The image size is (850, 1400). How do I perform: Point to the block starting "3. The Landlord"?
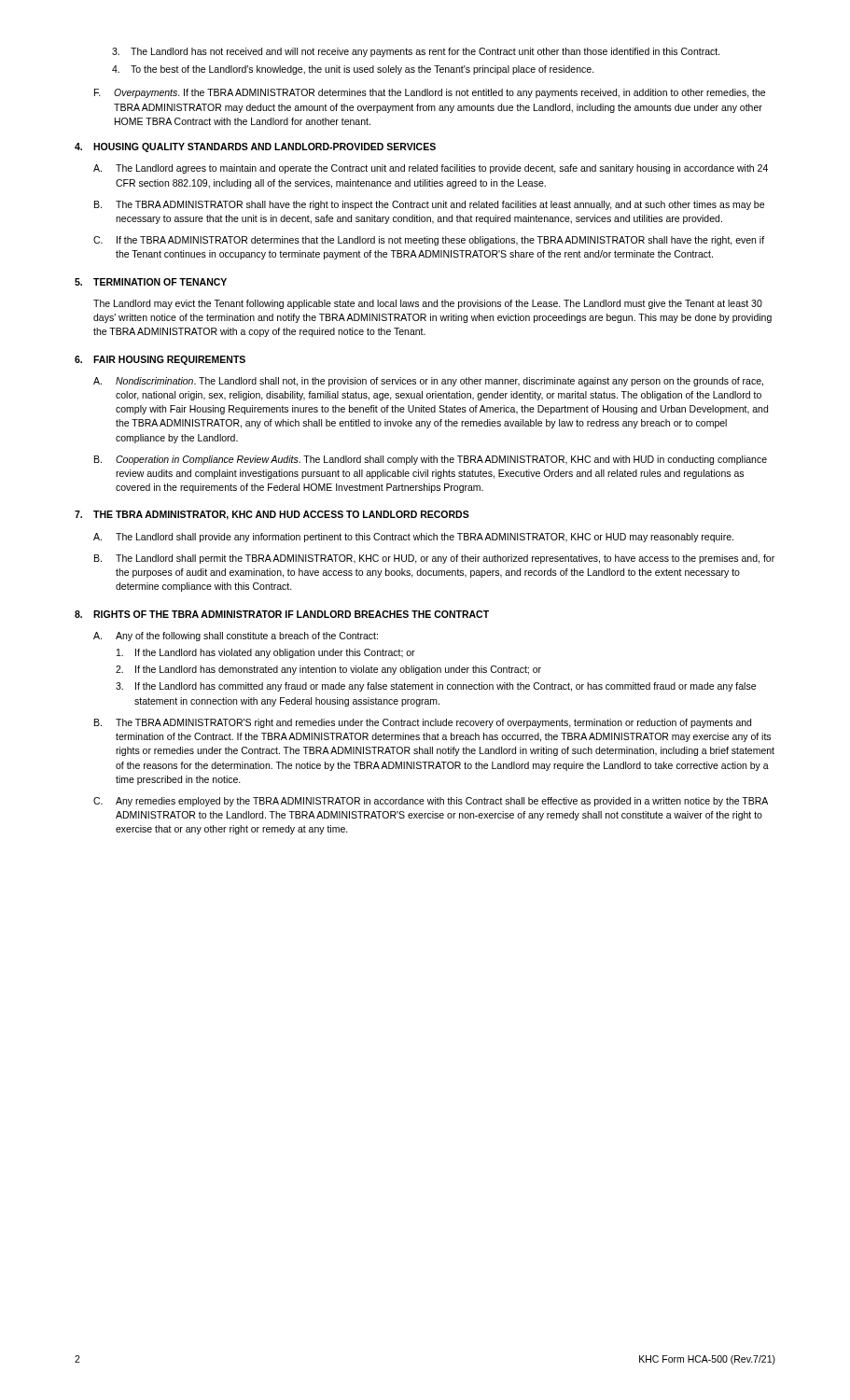(444, 52)
